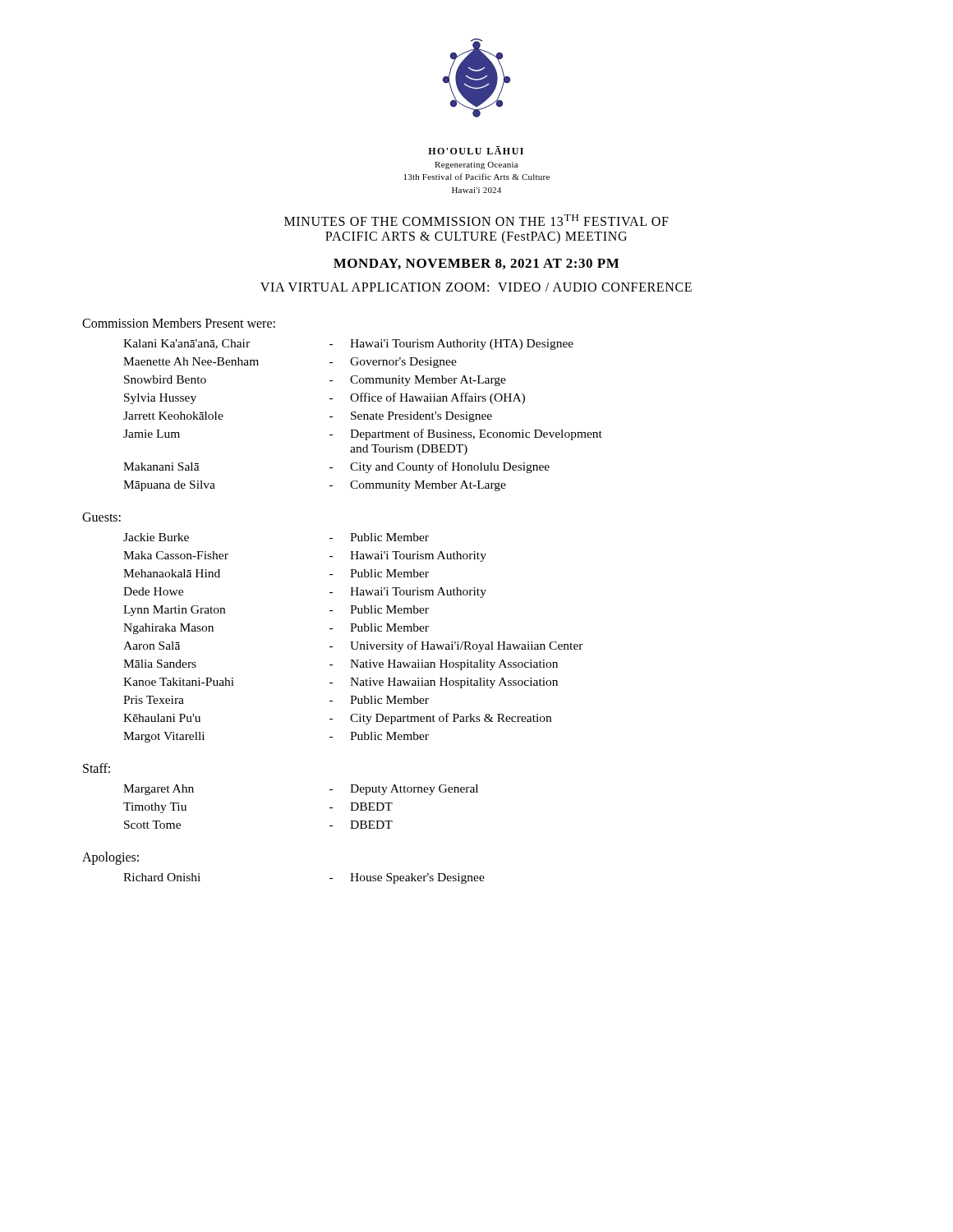Find the element starting "Maka Casson-Fisher - Hawai'i Tourism Authority"
This screenshot has height=1232, width=953.
[476, 555]
